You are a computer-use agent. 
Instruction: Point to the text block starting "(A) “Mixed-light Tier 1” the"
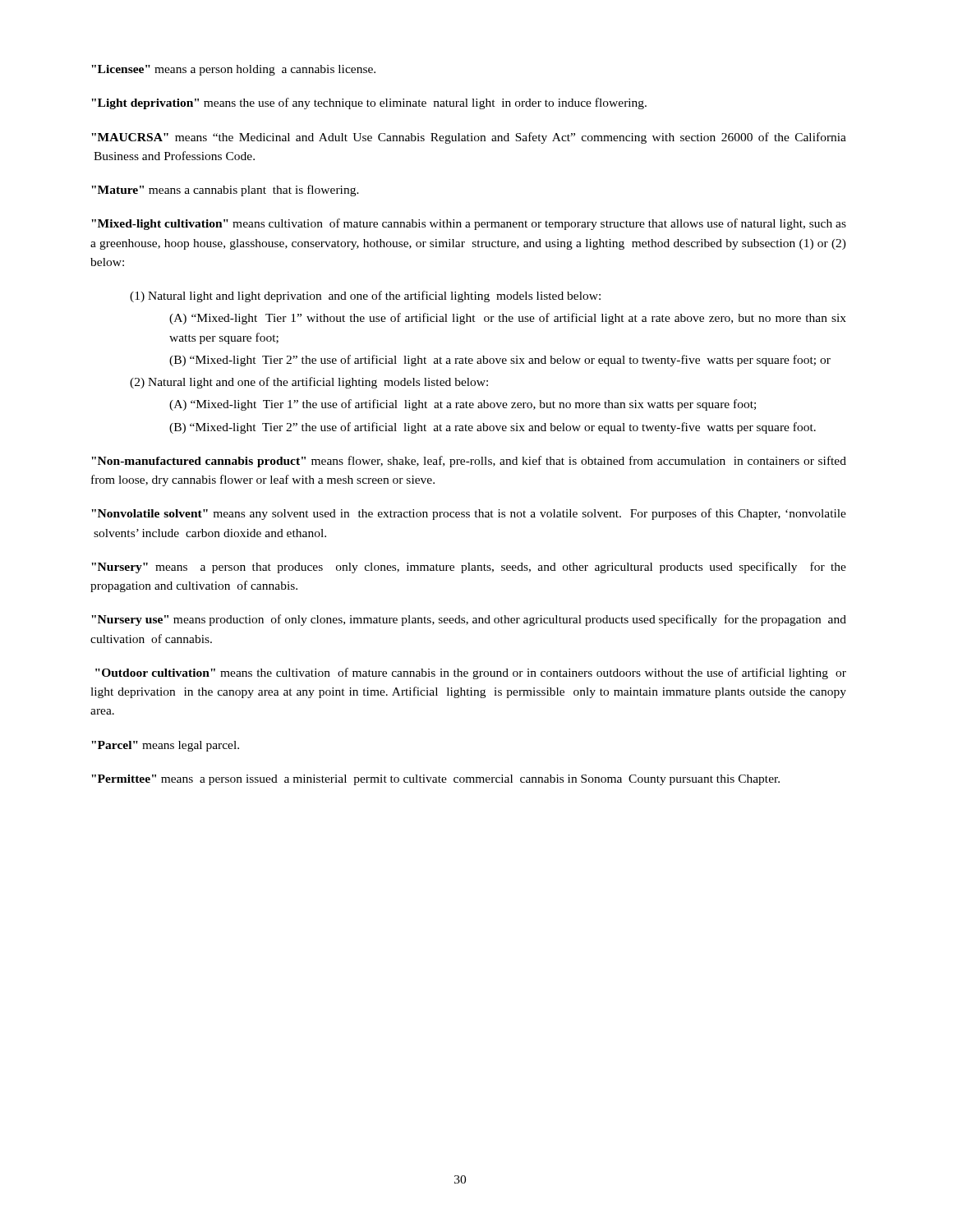click(463, 404)
